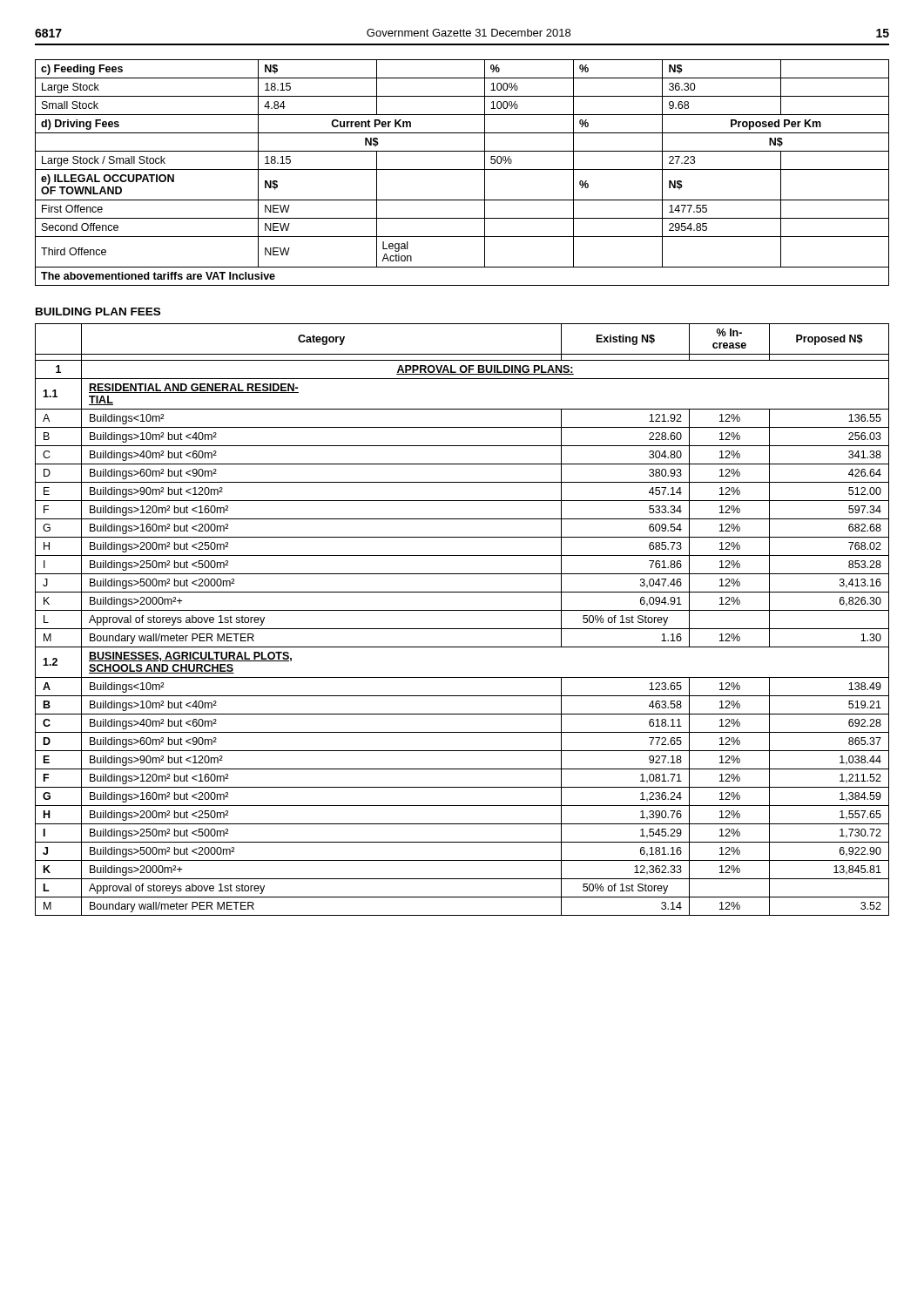Find the table that mentions "Buildings>40m² but <60m²"
This screenshot has width=924, height=1307.
click(462, 620)
